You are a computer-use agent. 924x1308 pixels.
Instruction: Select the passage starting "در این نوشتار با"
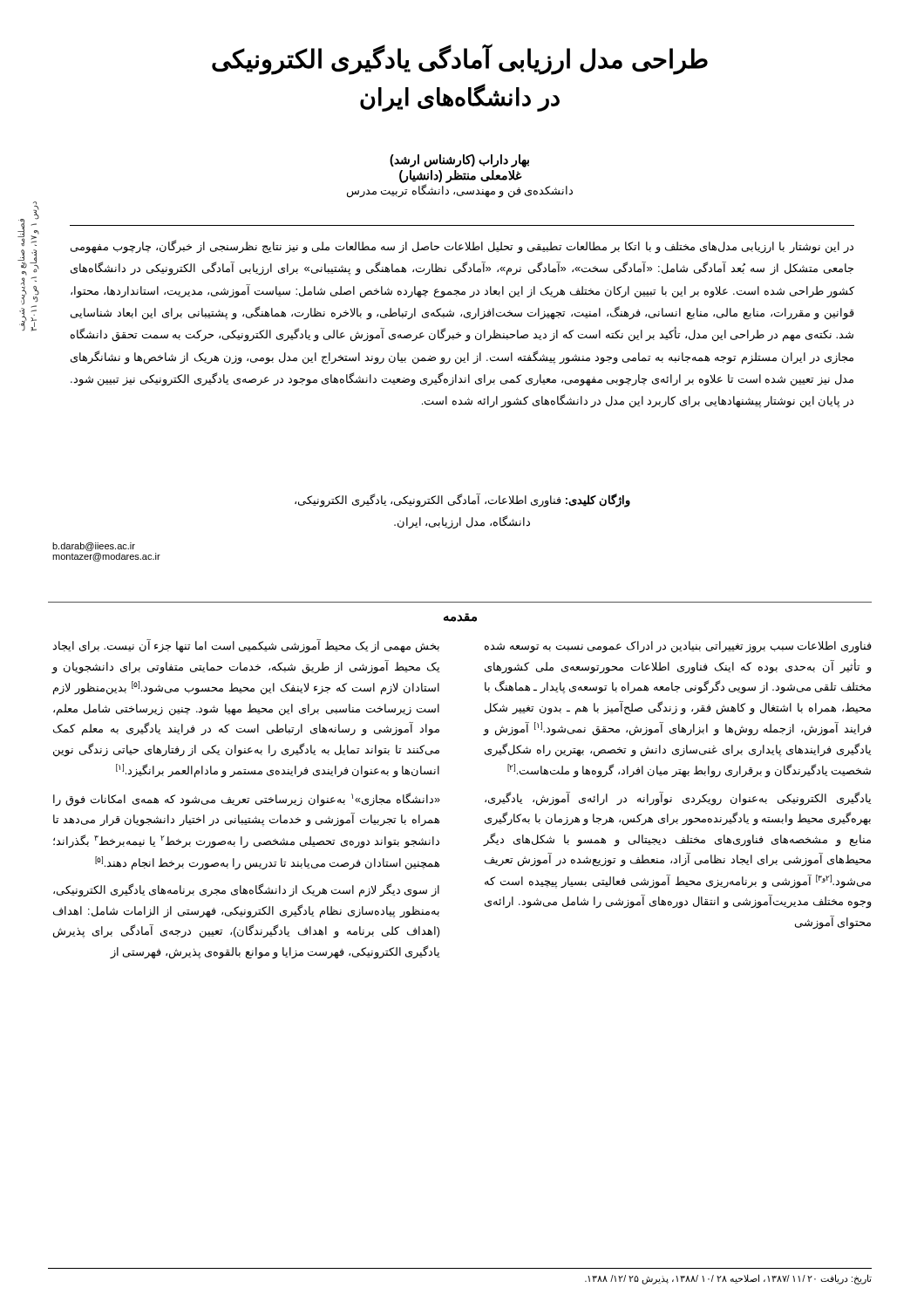(x=462, y=324)
